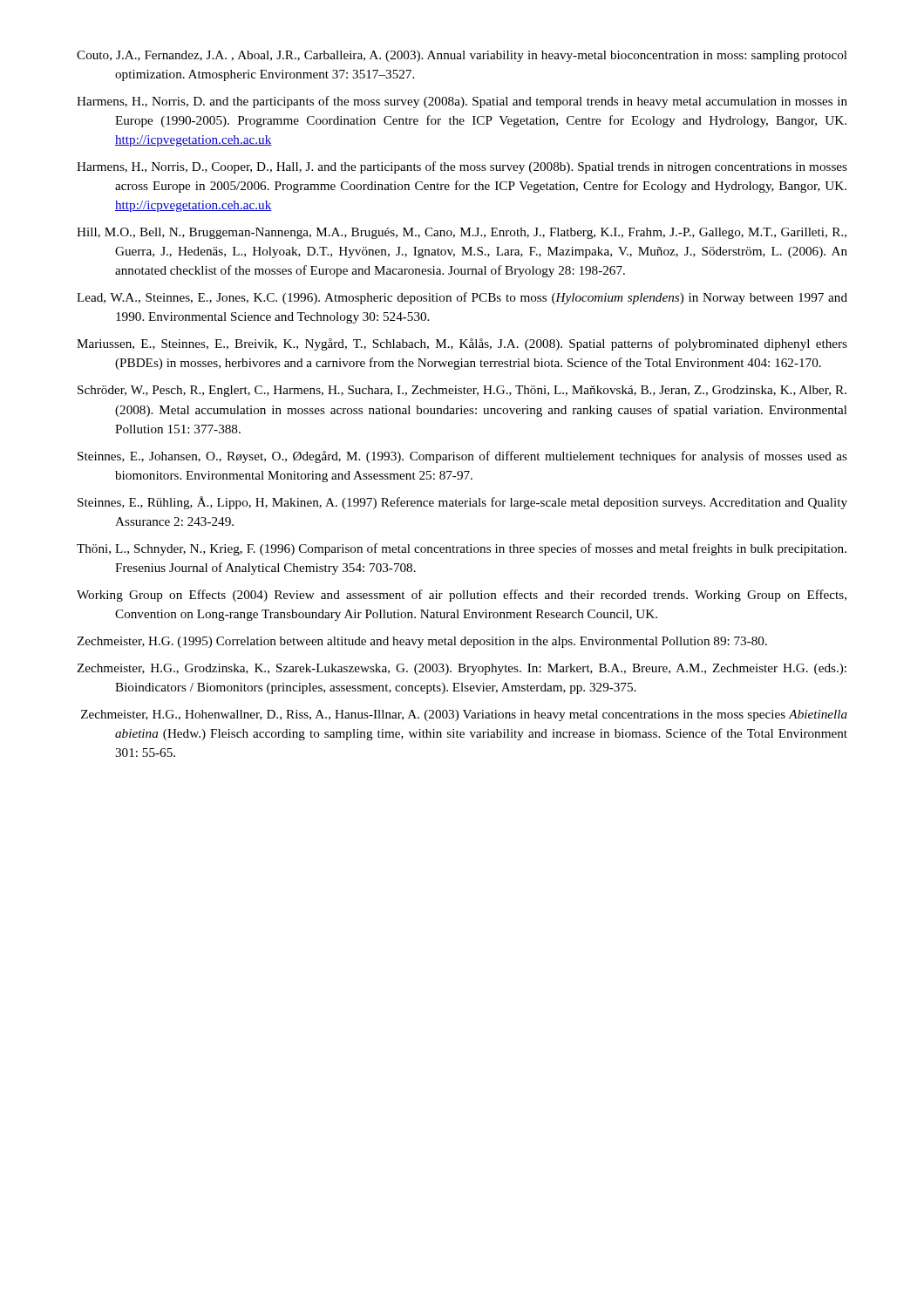Viewport: 924px width, 1308px height.
Task: Click on the text starting "Working Group on Effects"
Action: (462, 604)
